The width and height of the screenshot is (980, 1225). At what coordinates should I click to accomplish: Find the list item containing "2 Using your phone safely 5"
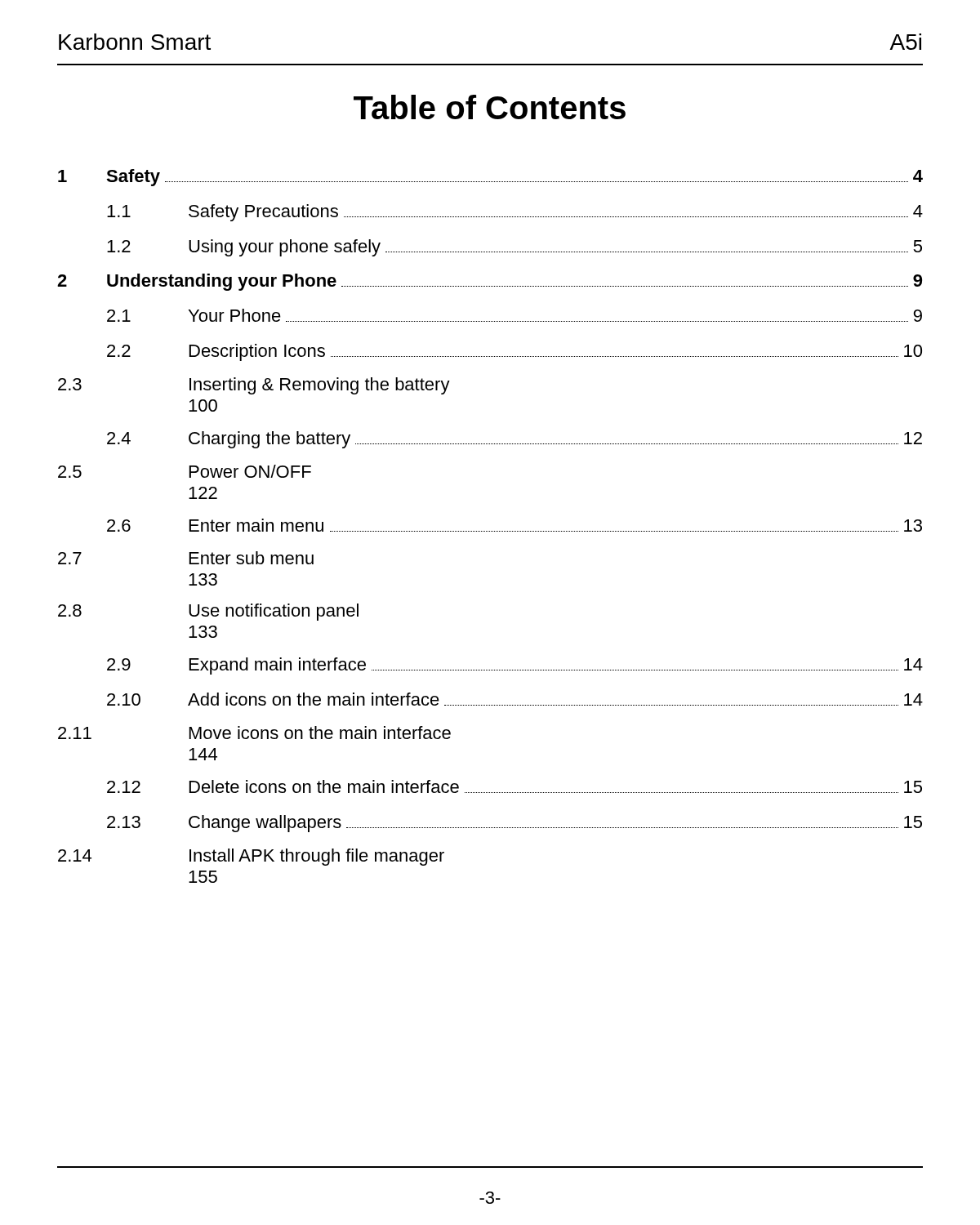coord(514,247)
